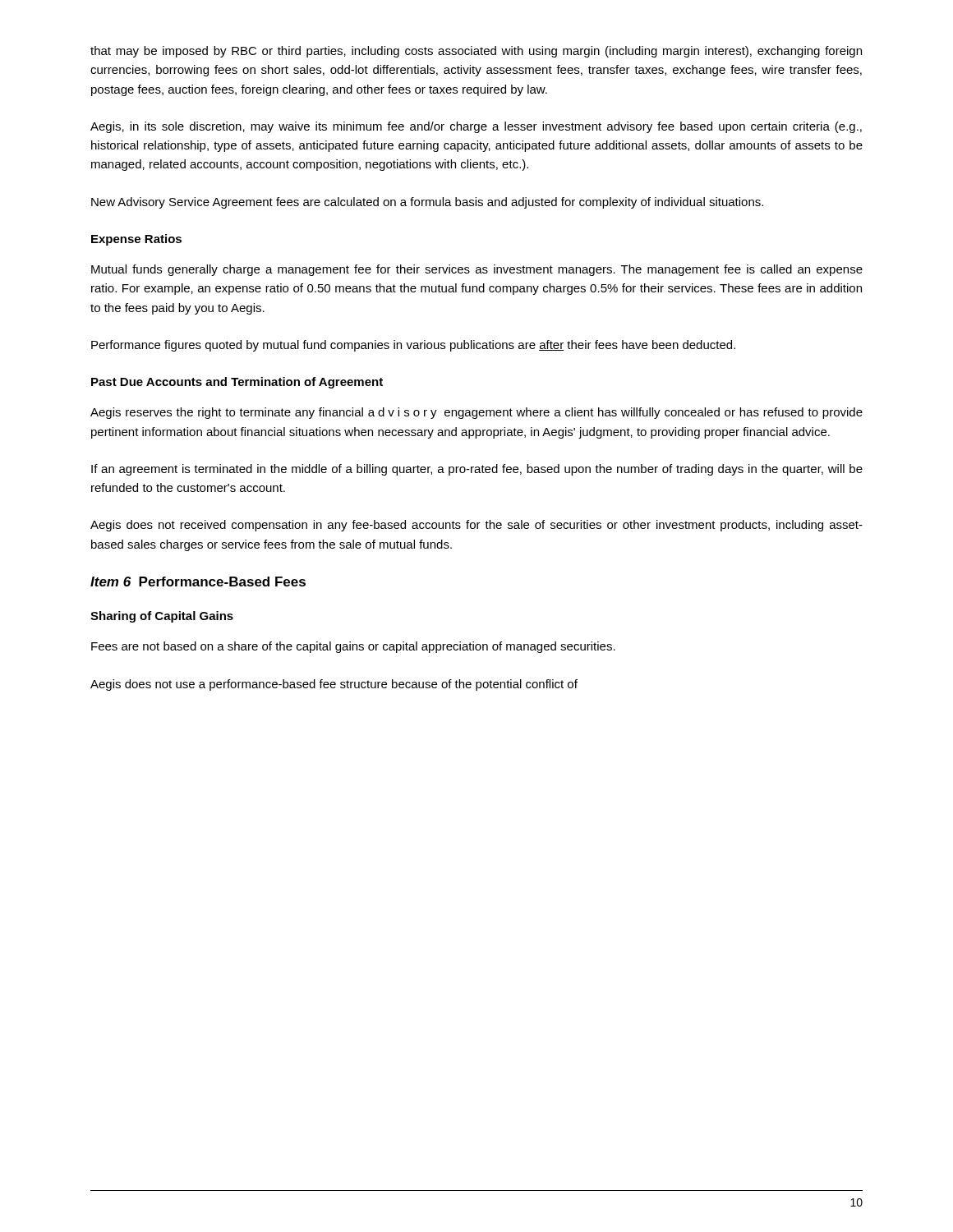
Task: Click on the block starting "Expense Ratios"
Action: 136,240
